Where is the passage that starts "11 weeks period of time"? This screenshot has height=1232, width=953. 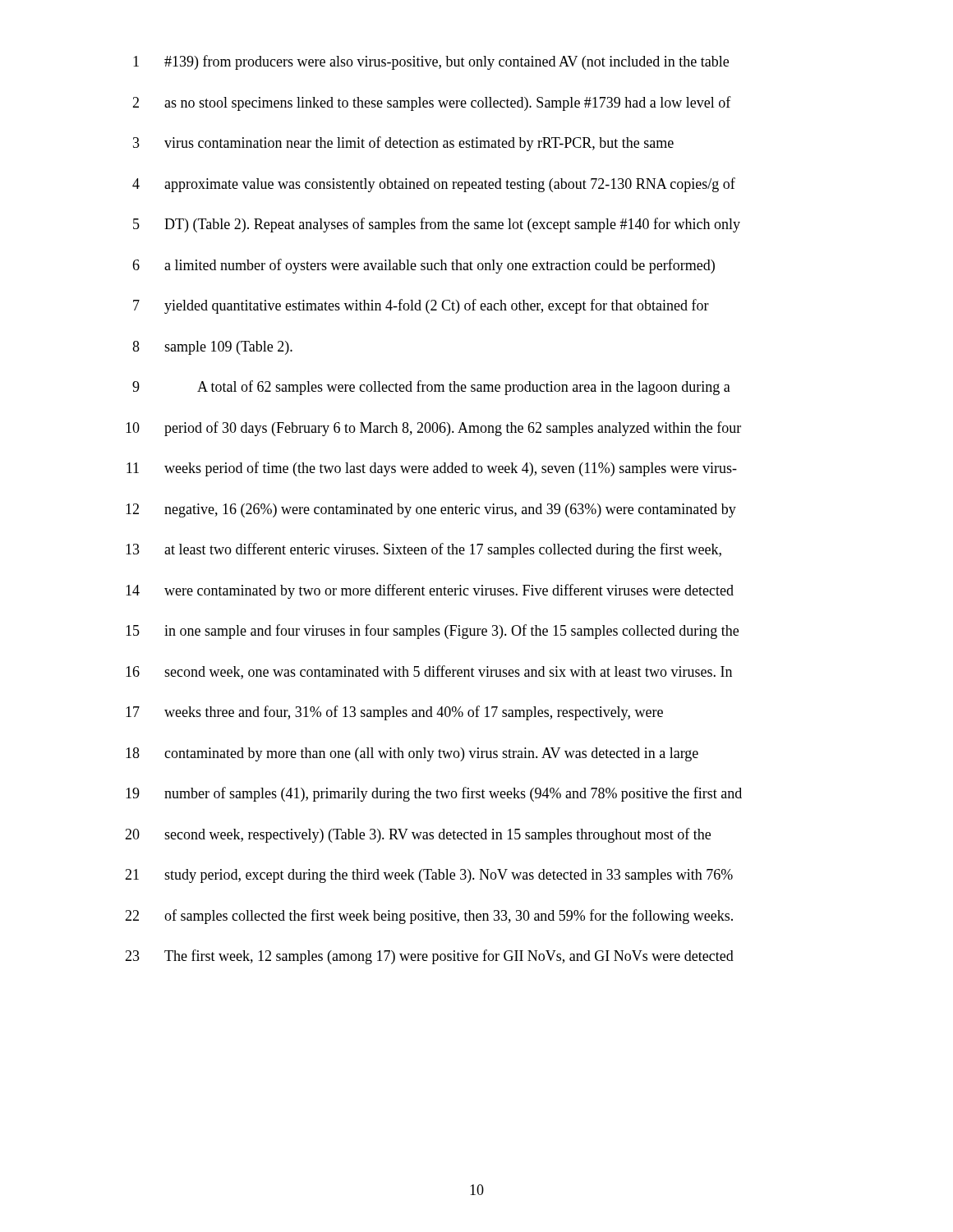(x=489, y=469)
